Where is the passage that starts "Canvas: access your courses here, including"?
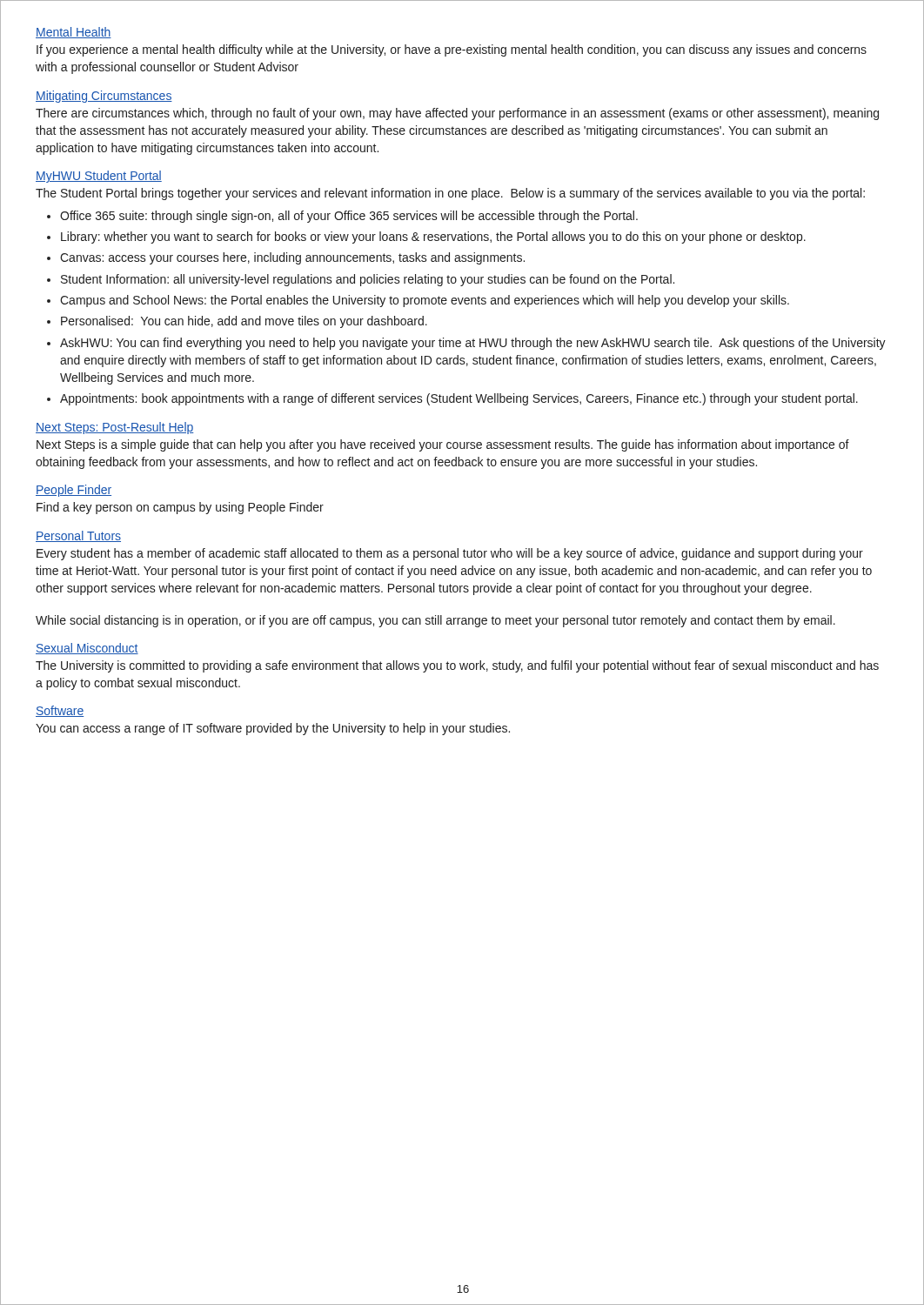Image resolution: width=924 pixels, height=1305 pixels. click(293, 258)
